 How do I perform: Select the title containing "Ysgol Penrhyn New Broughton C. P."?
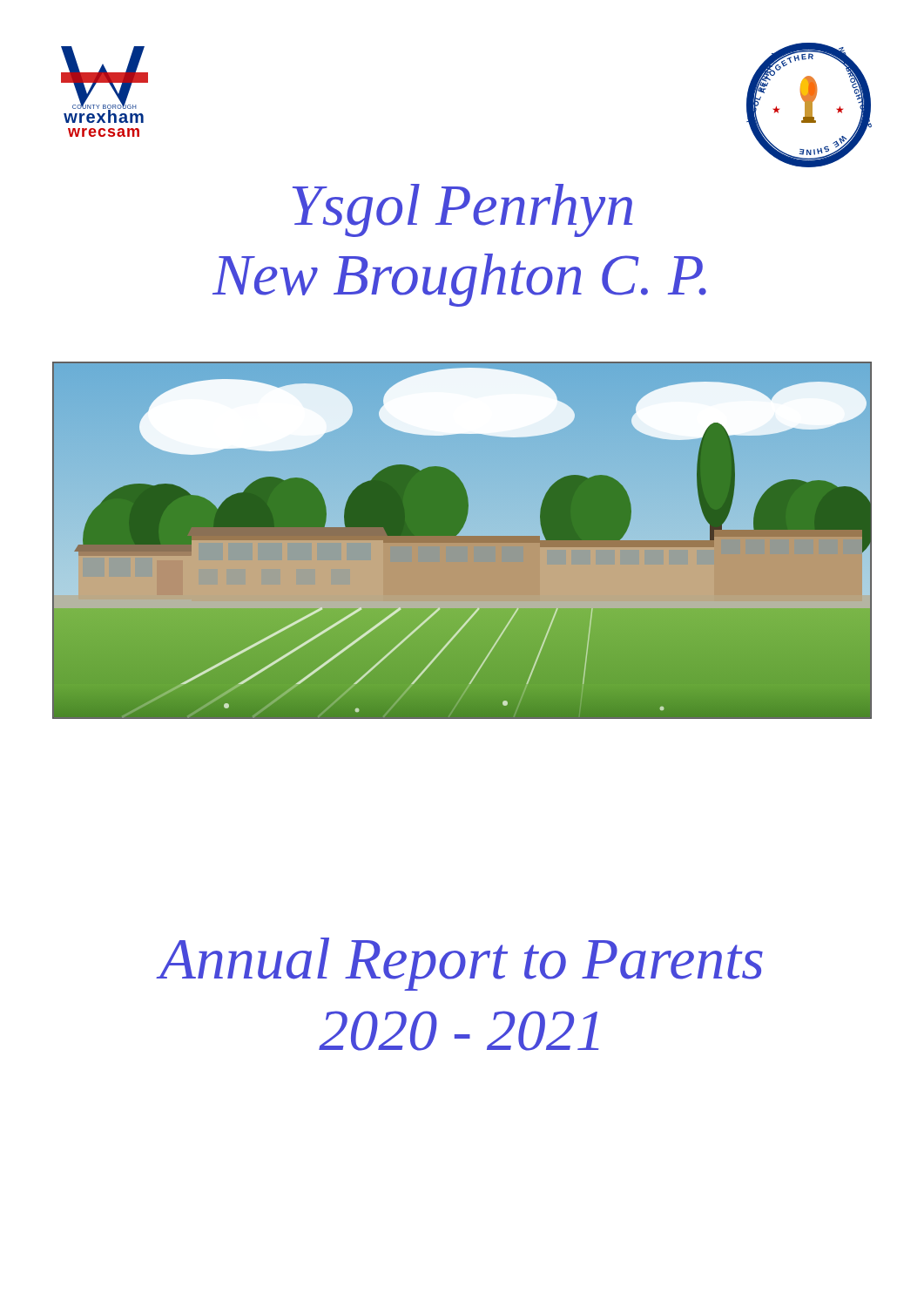click(462, 240)
